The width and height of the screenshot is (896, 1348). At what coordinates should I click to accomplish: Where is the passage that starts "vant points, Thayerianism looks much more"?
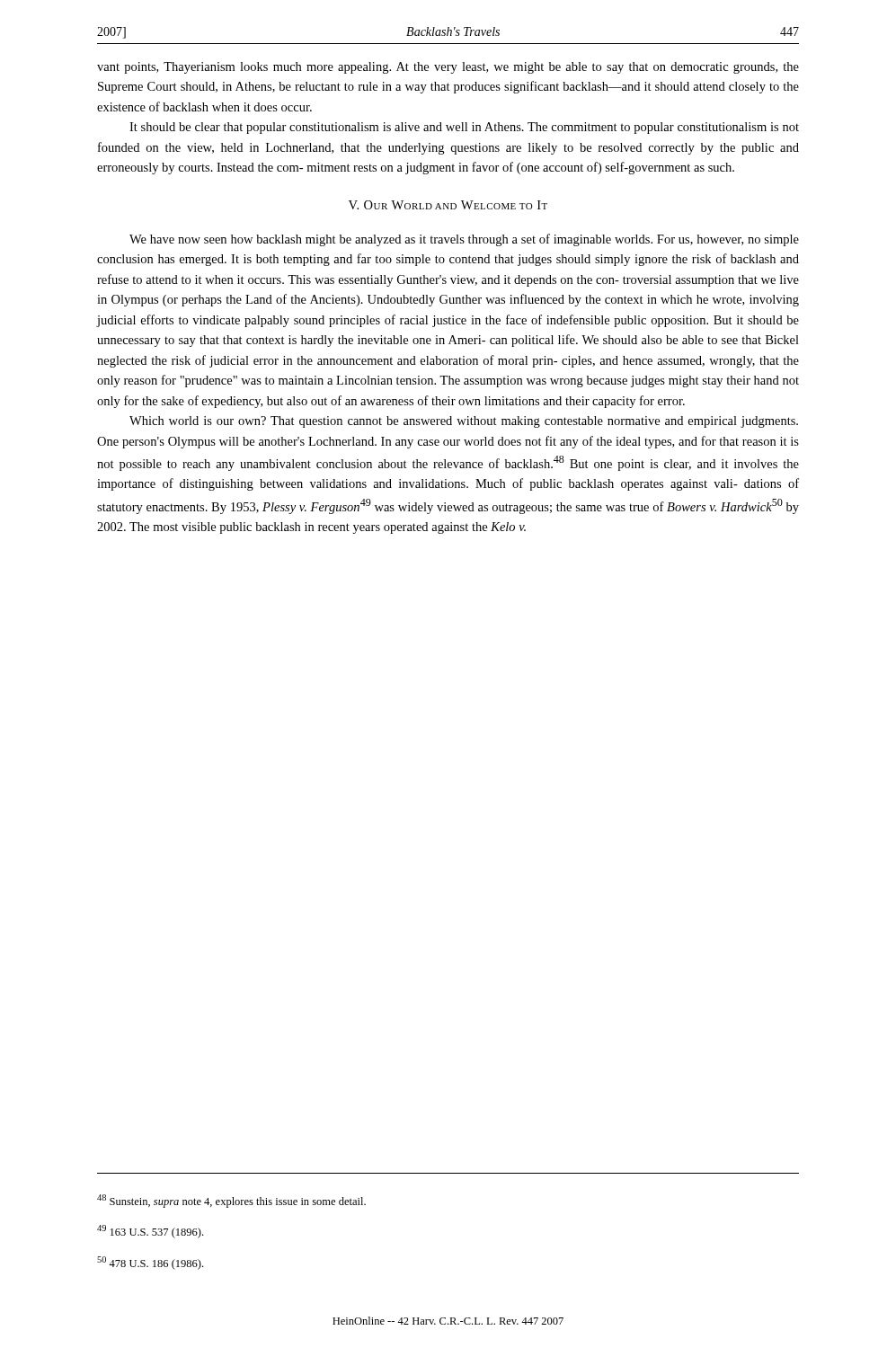coord(448,87)
